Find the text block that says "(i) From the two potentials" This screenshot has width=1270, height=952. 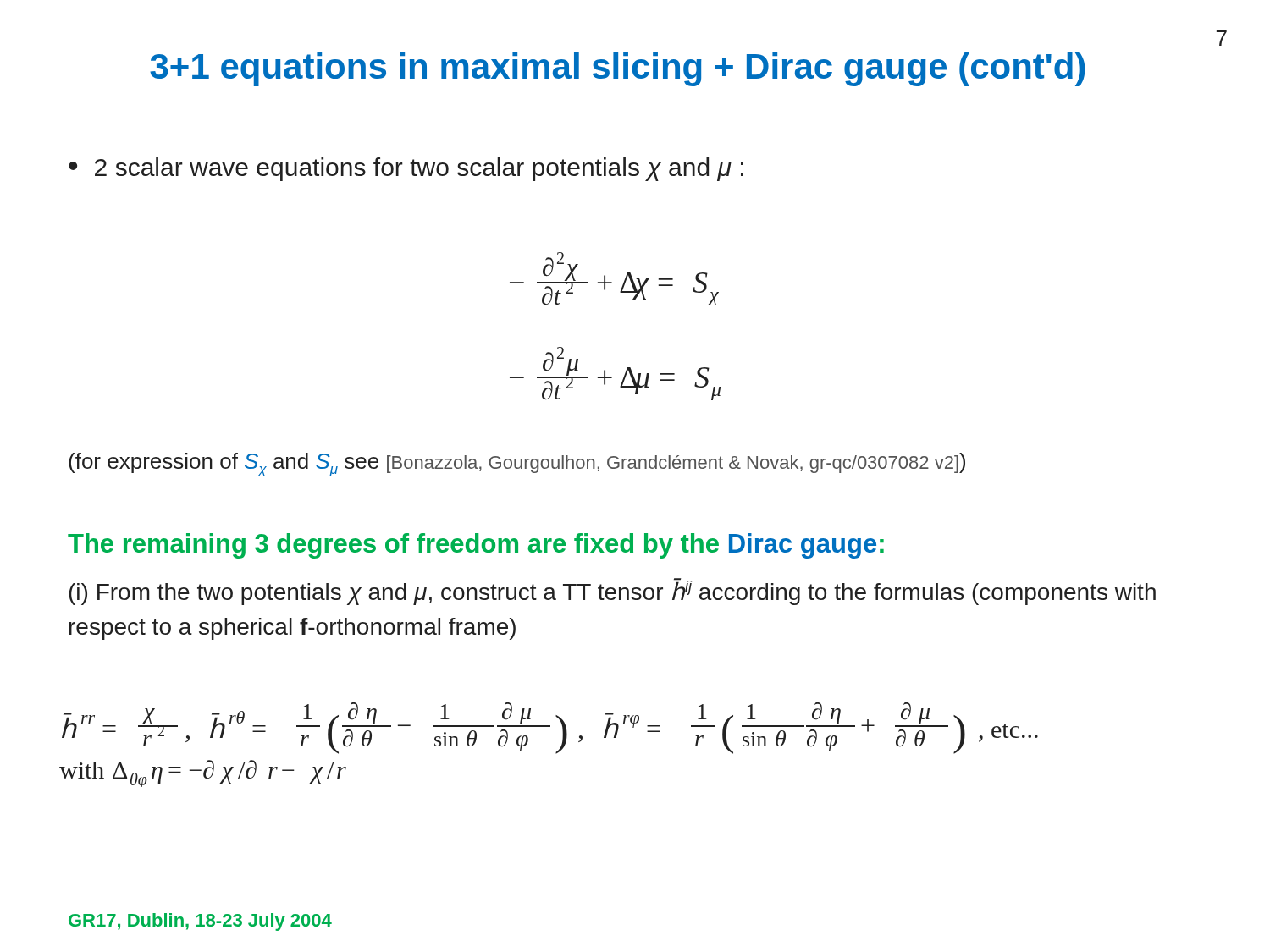(612, 609)
